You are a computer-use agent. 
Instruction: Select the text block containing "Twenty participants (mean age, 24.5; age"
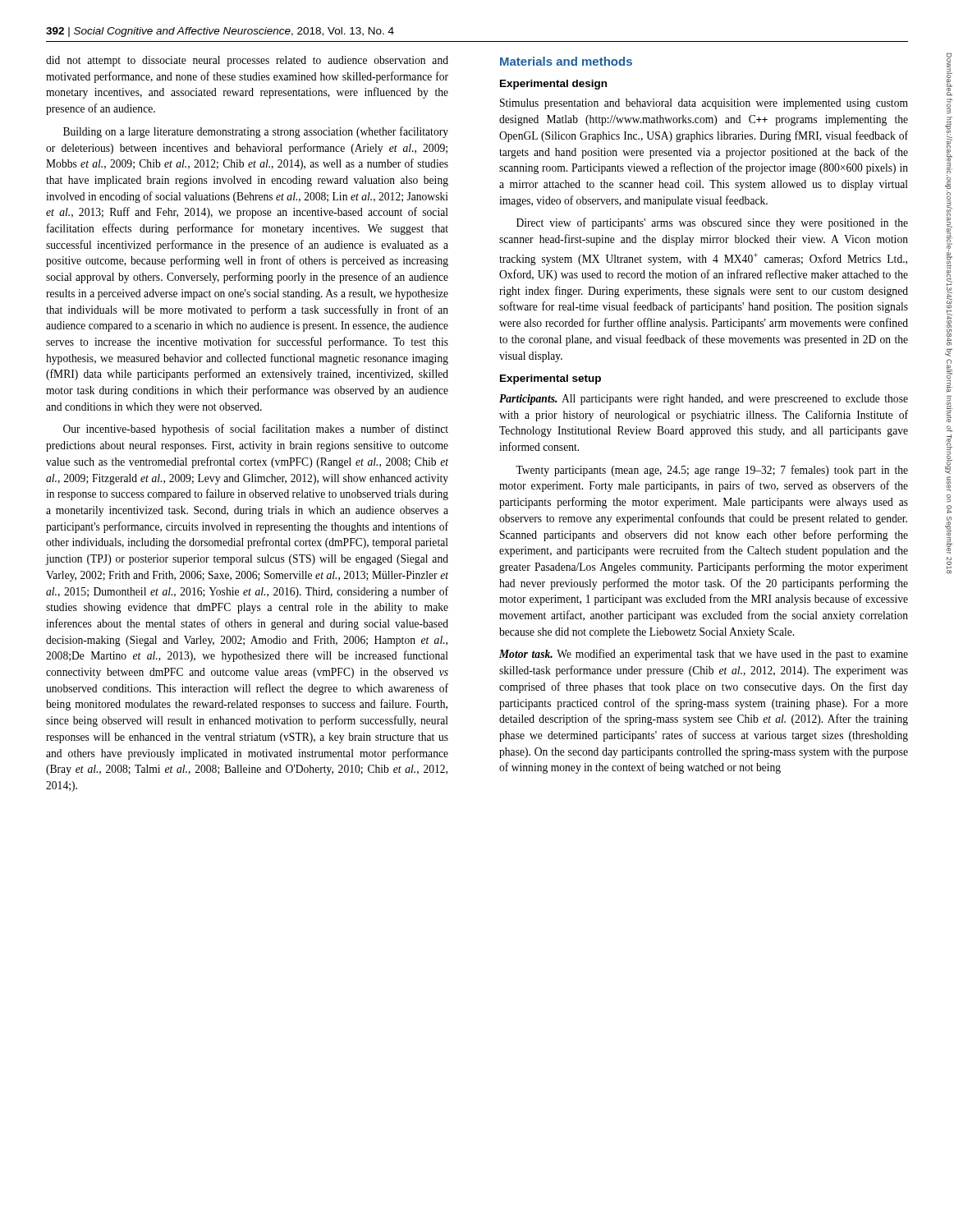[x=704, y=551]
